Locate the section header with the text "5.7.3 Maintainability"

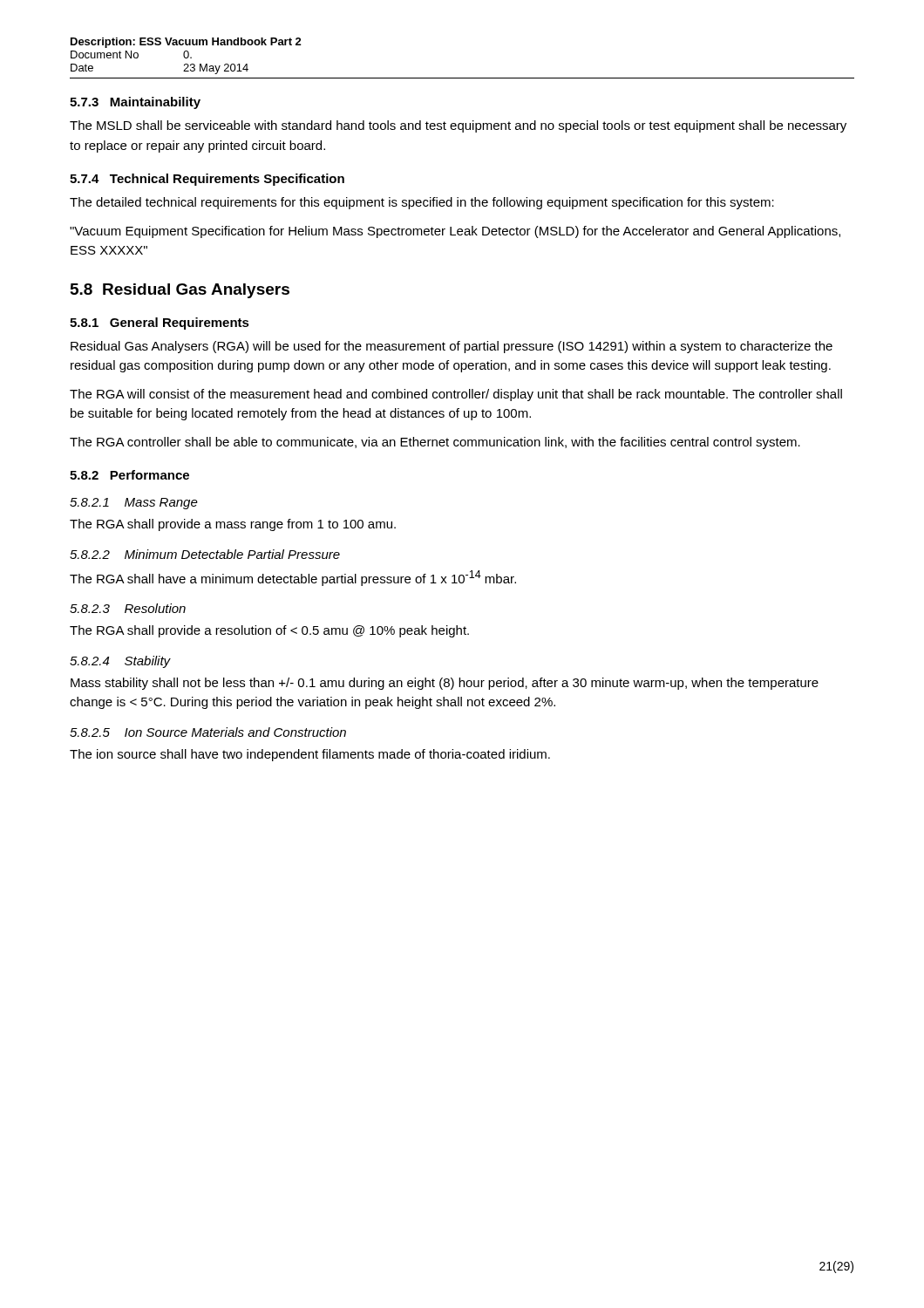tap(135, 102)
